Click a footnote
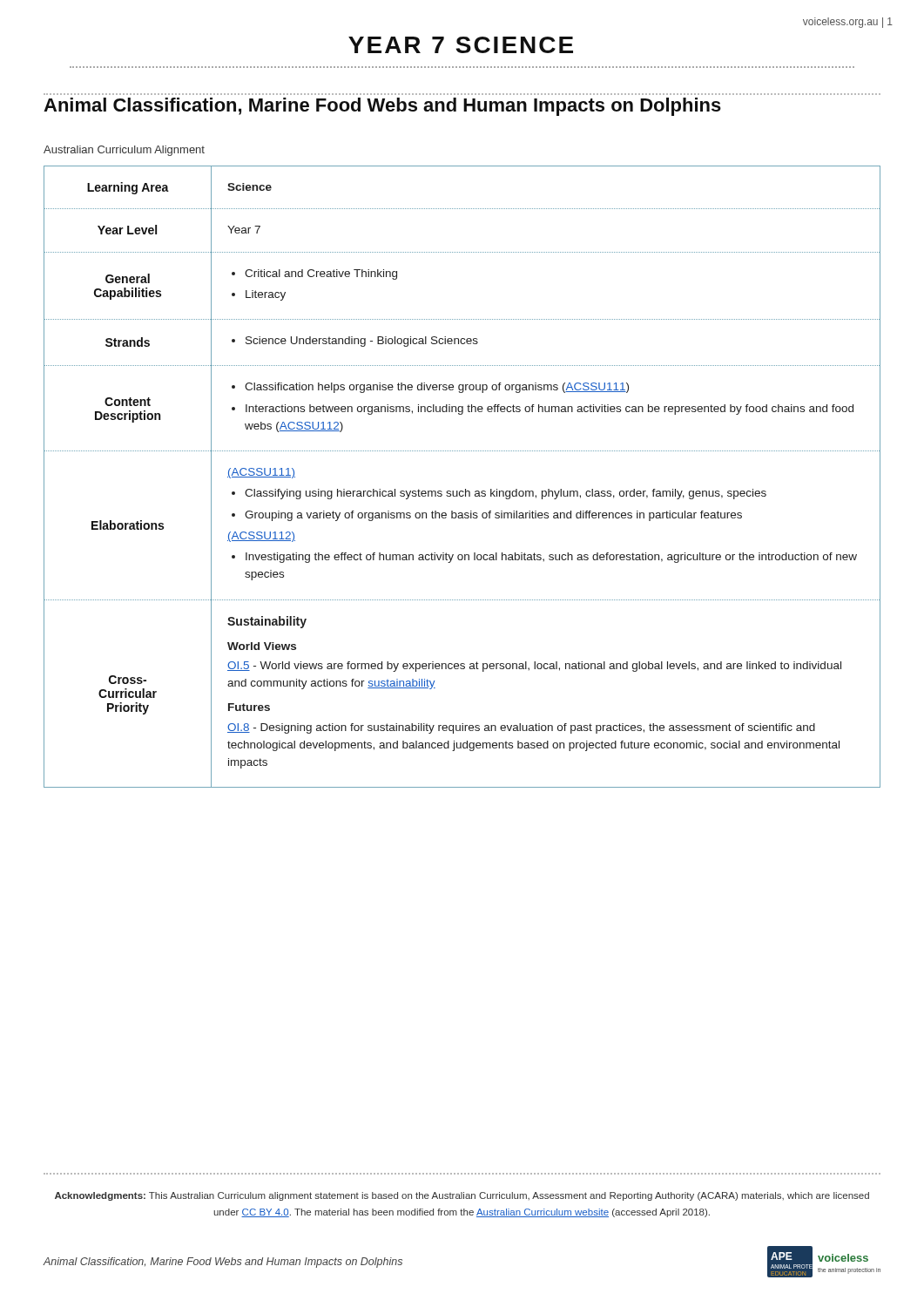 (462, 1204)
